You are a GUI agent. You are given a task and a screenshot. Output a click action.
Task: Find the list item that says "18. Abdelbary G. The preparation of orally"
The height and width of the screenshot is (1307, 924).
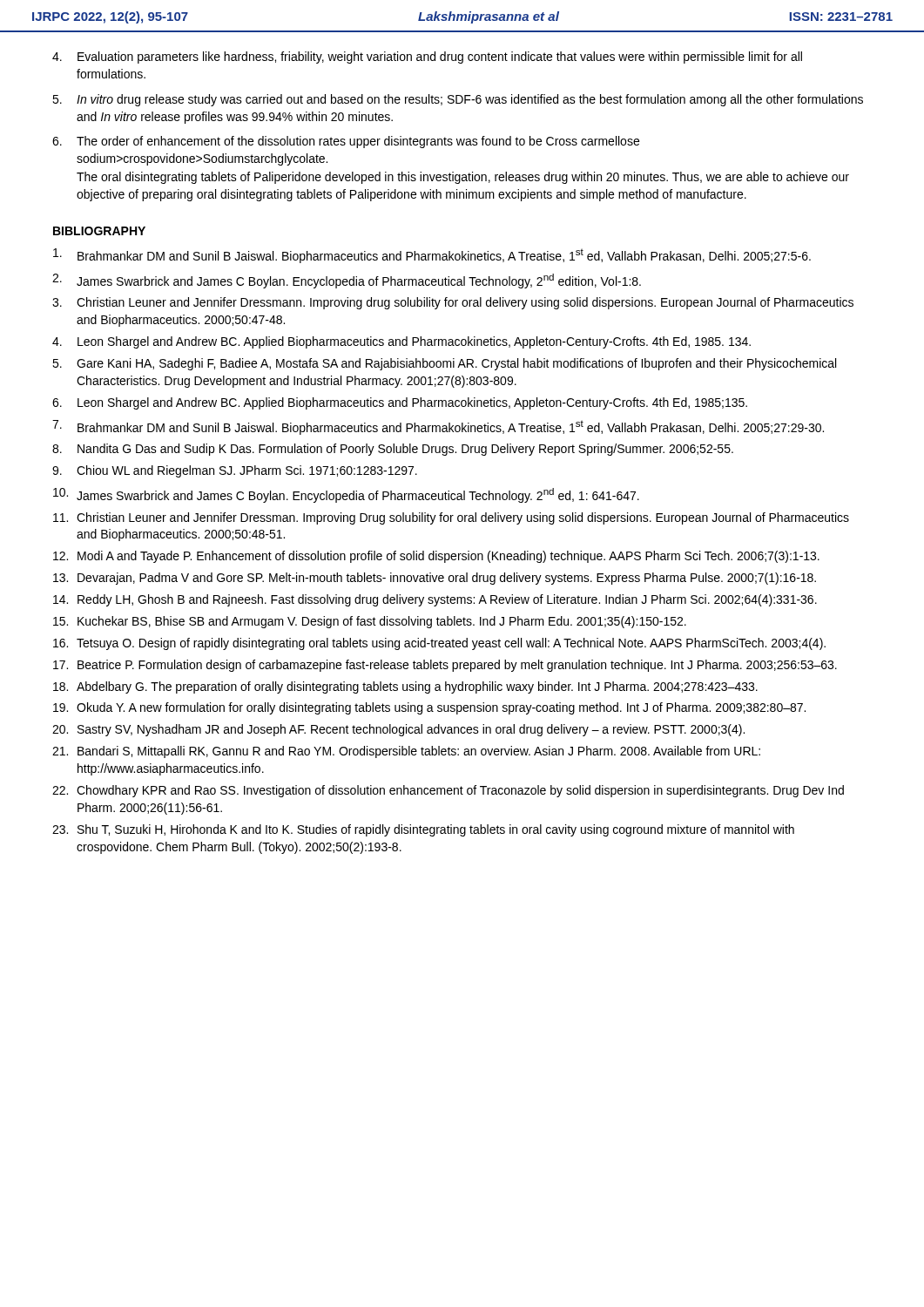pyautogui.click(x=462, y=687)
